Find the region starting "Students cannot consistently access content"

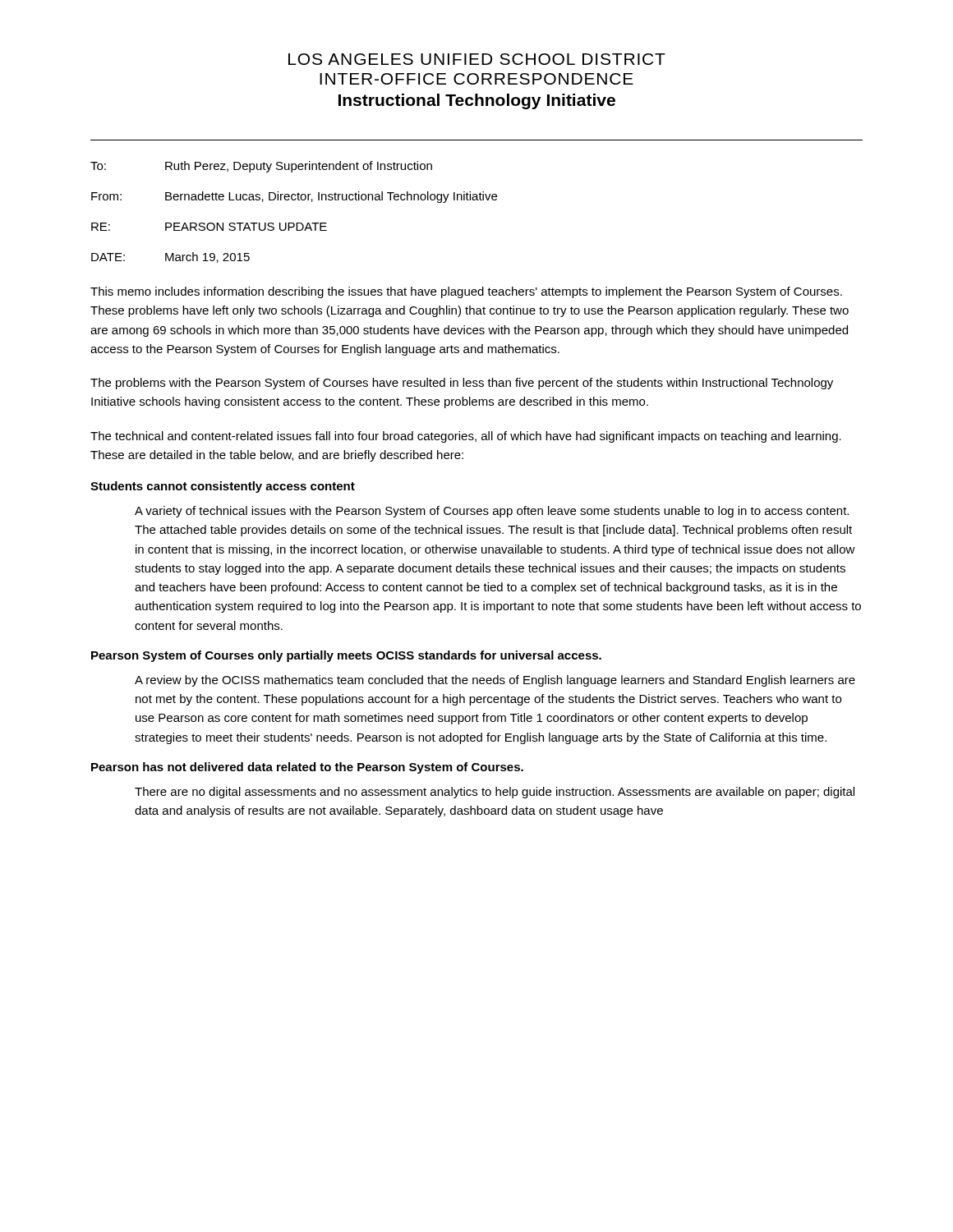coord(223,486)
